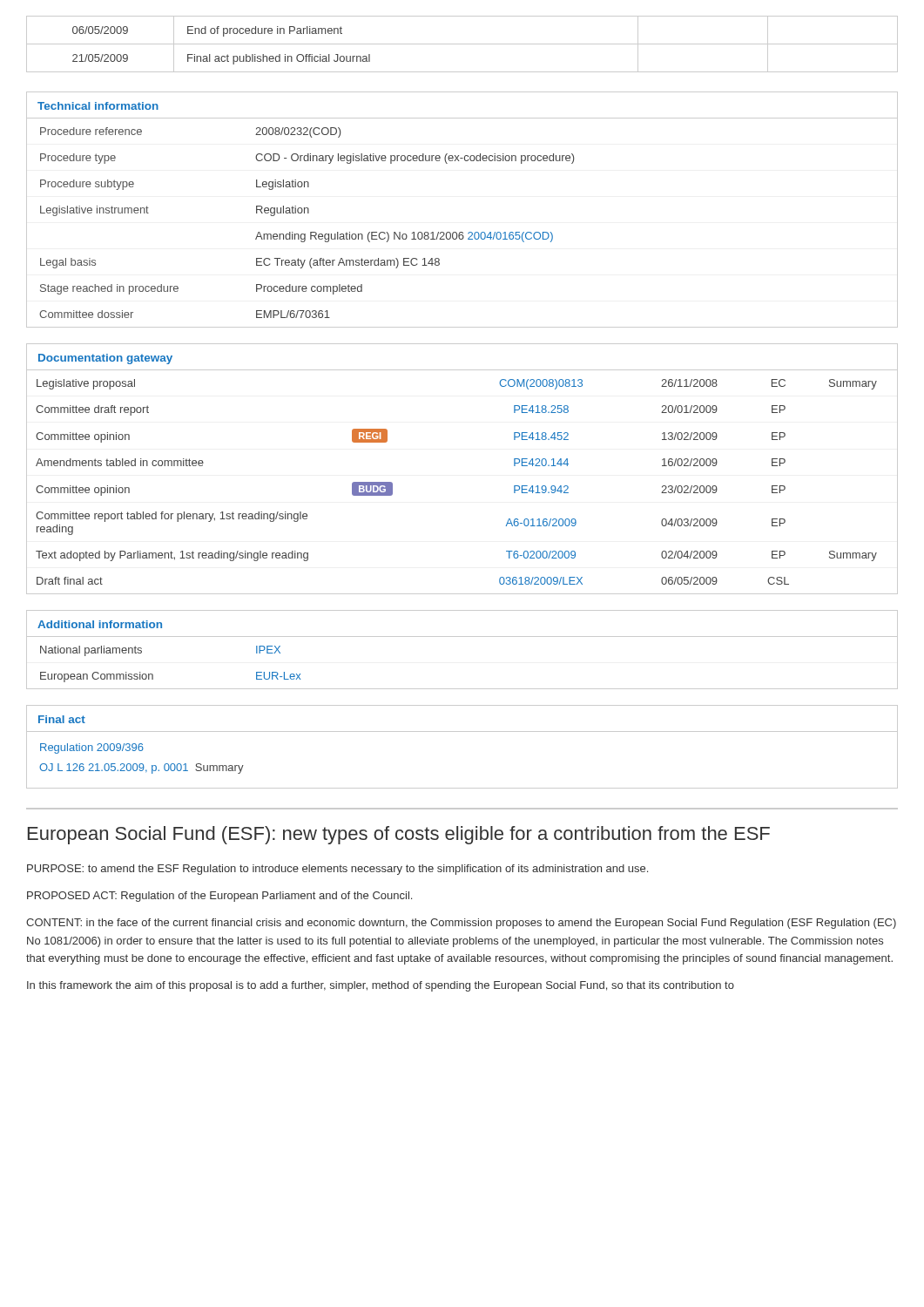Find the element starting "European Social Fund"
924x1307 pixels.
pos(462,827)
